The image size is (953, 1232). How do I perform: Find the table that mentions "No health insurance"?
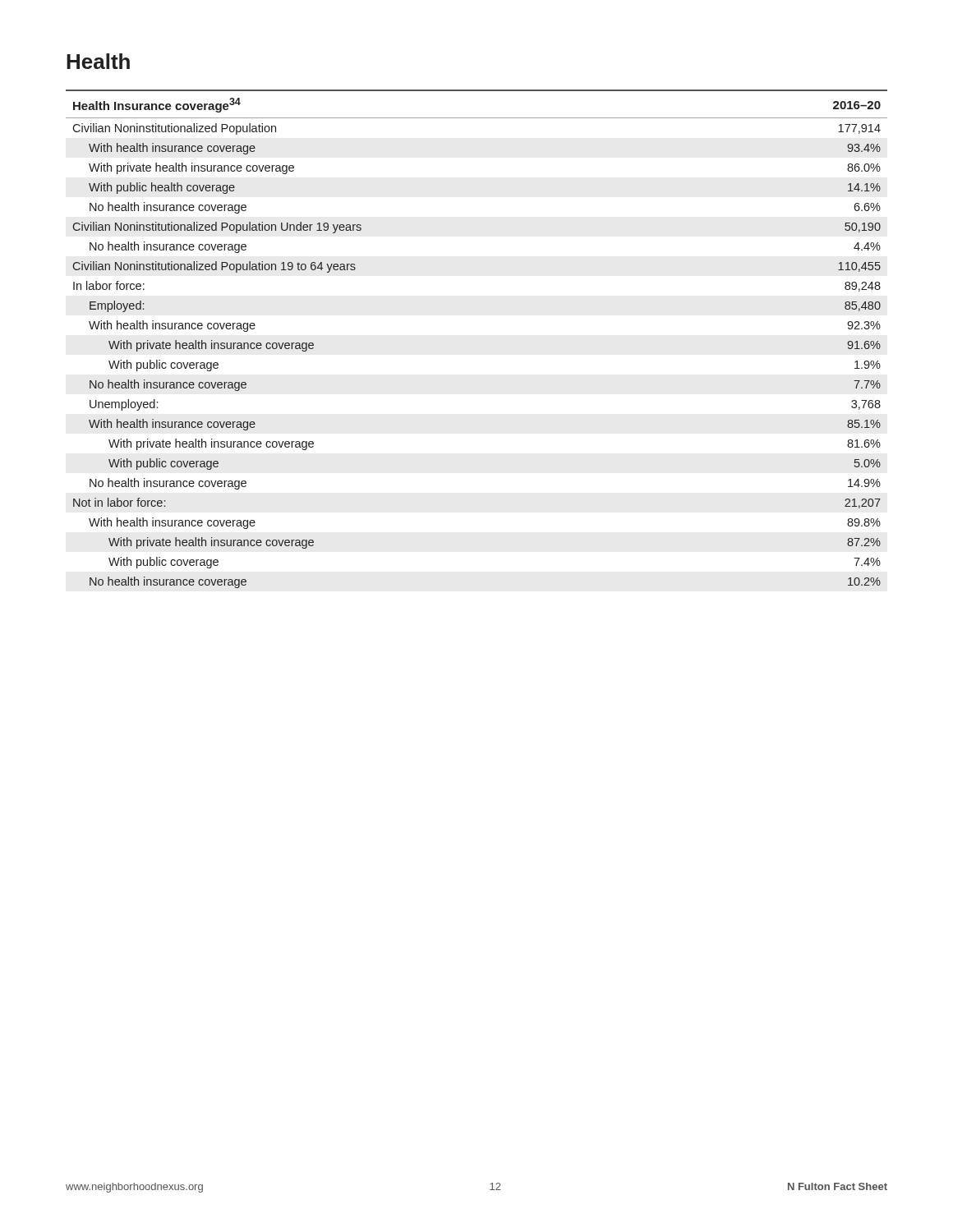click(x=476, y=340)
